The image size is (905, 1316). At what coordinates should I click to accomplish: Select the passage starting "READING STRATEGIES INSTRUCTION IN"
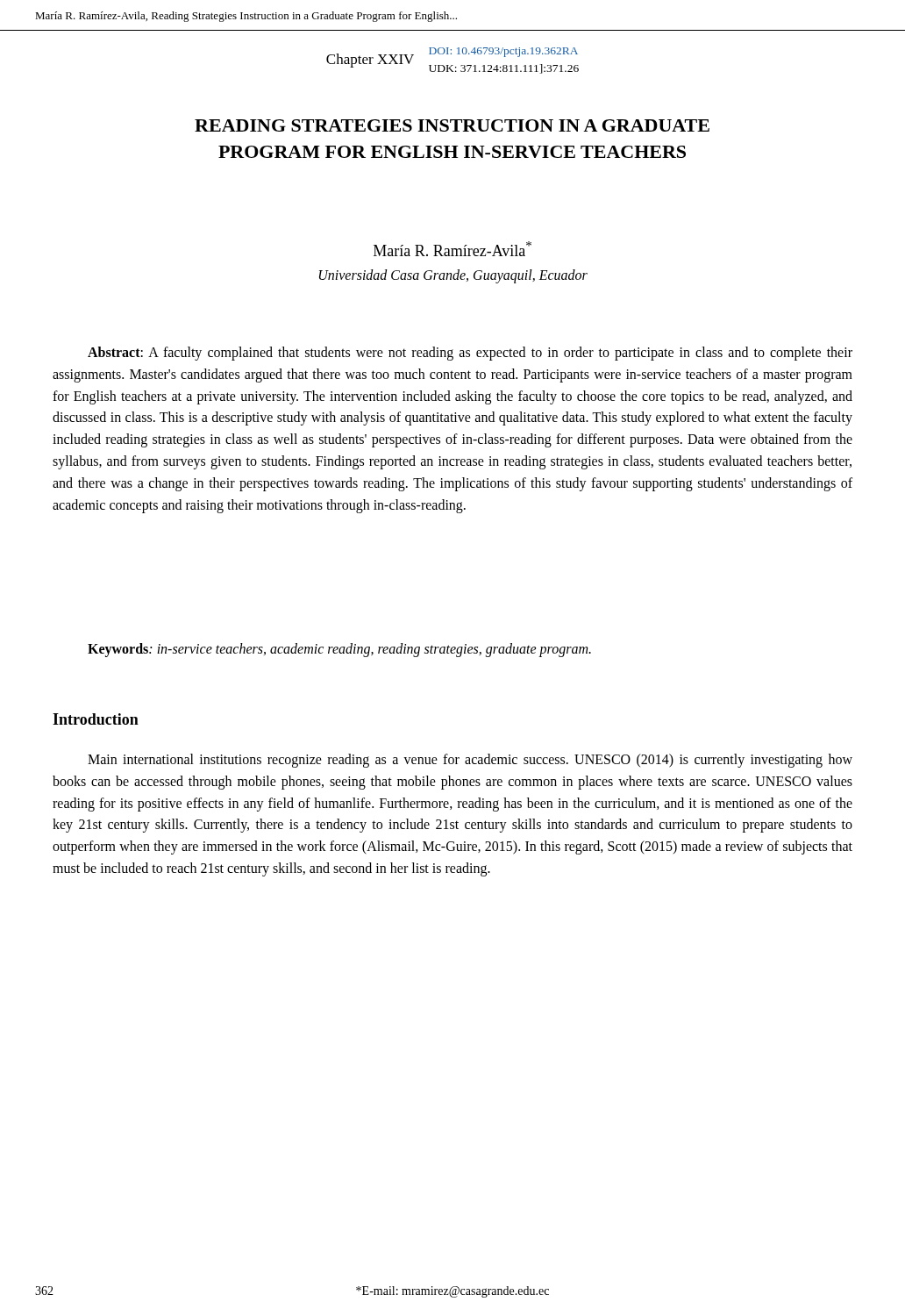point(452,138)
